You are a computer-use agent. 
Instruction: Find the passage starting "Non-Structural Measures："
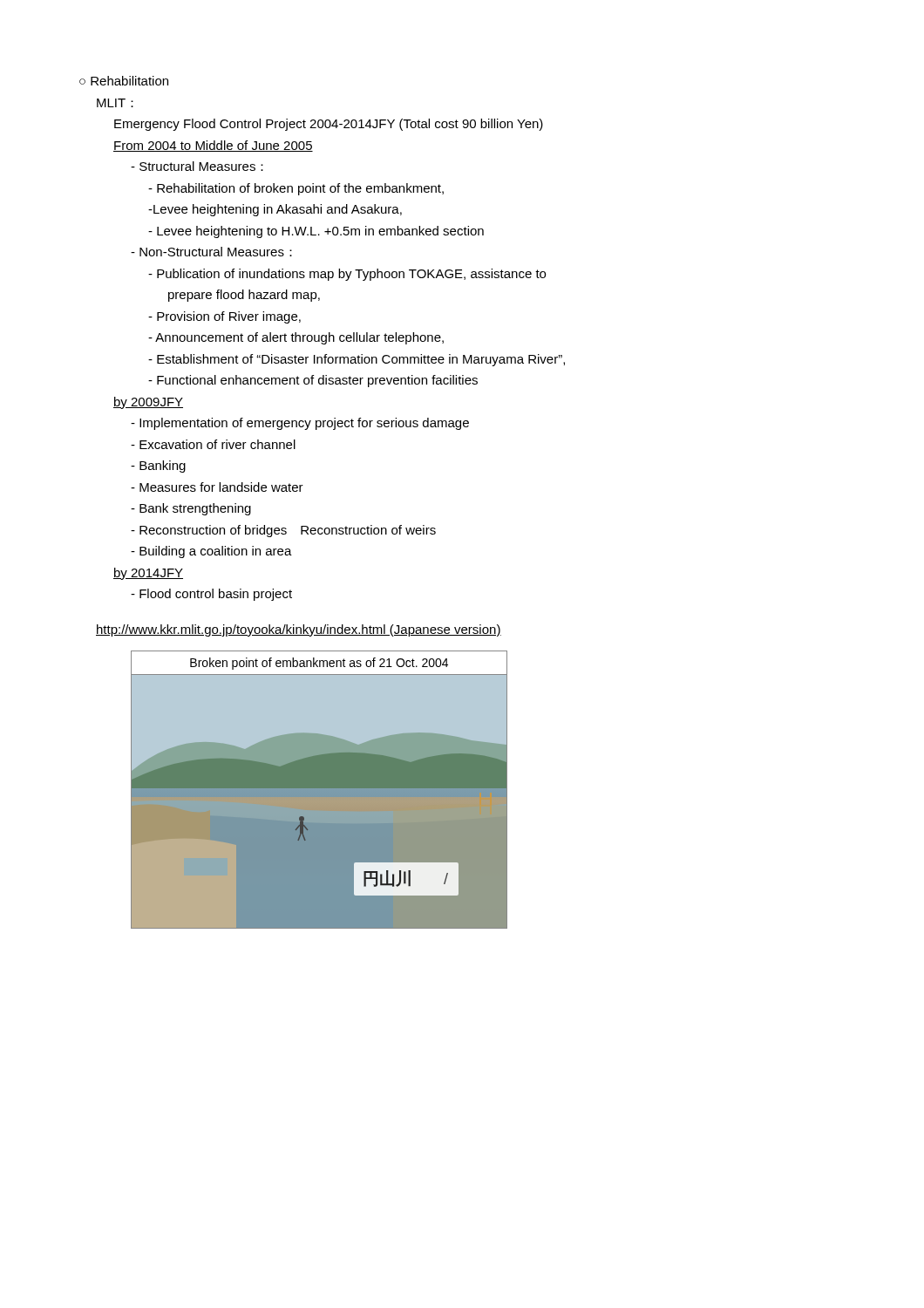tap(214, 252)
